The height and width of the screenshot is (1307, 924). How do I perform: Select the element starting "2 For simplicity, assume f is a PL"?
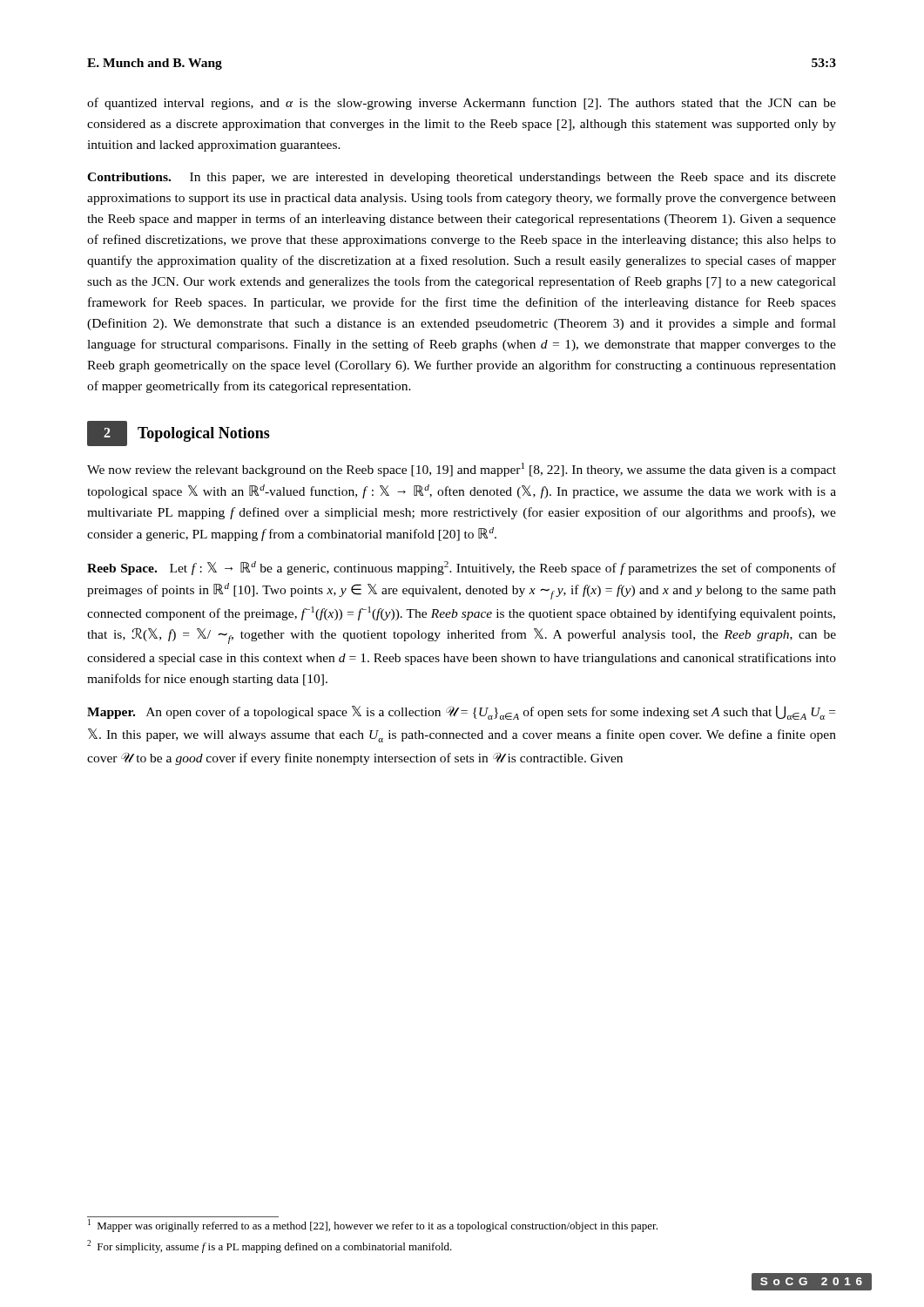[270, 1246]
